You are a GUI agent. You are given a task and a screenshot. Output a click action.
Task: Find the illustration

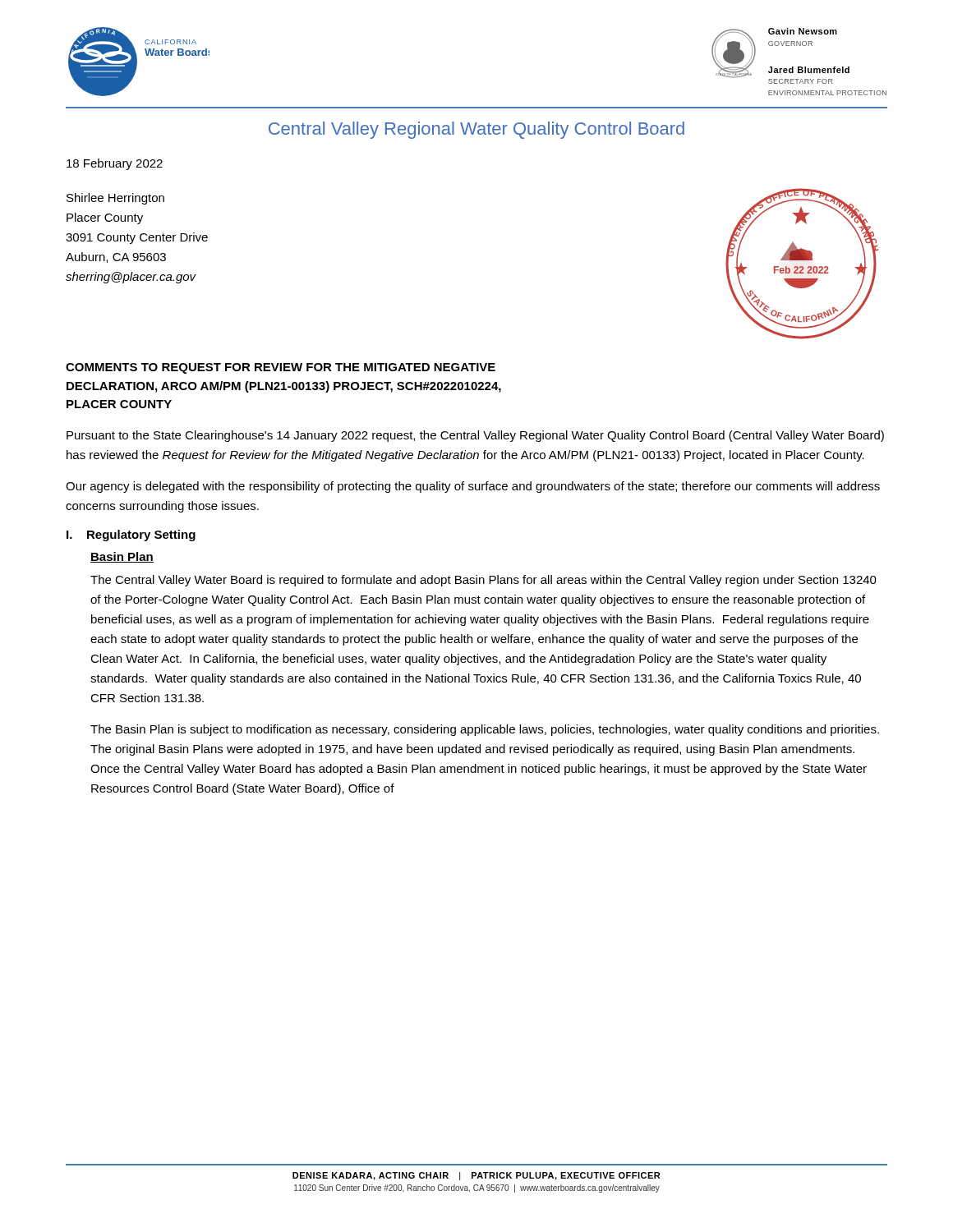point(801,264)
